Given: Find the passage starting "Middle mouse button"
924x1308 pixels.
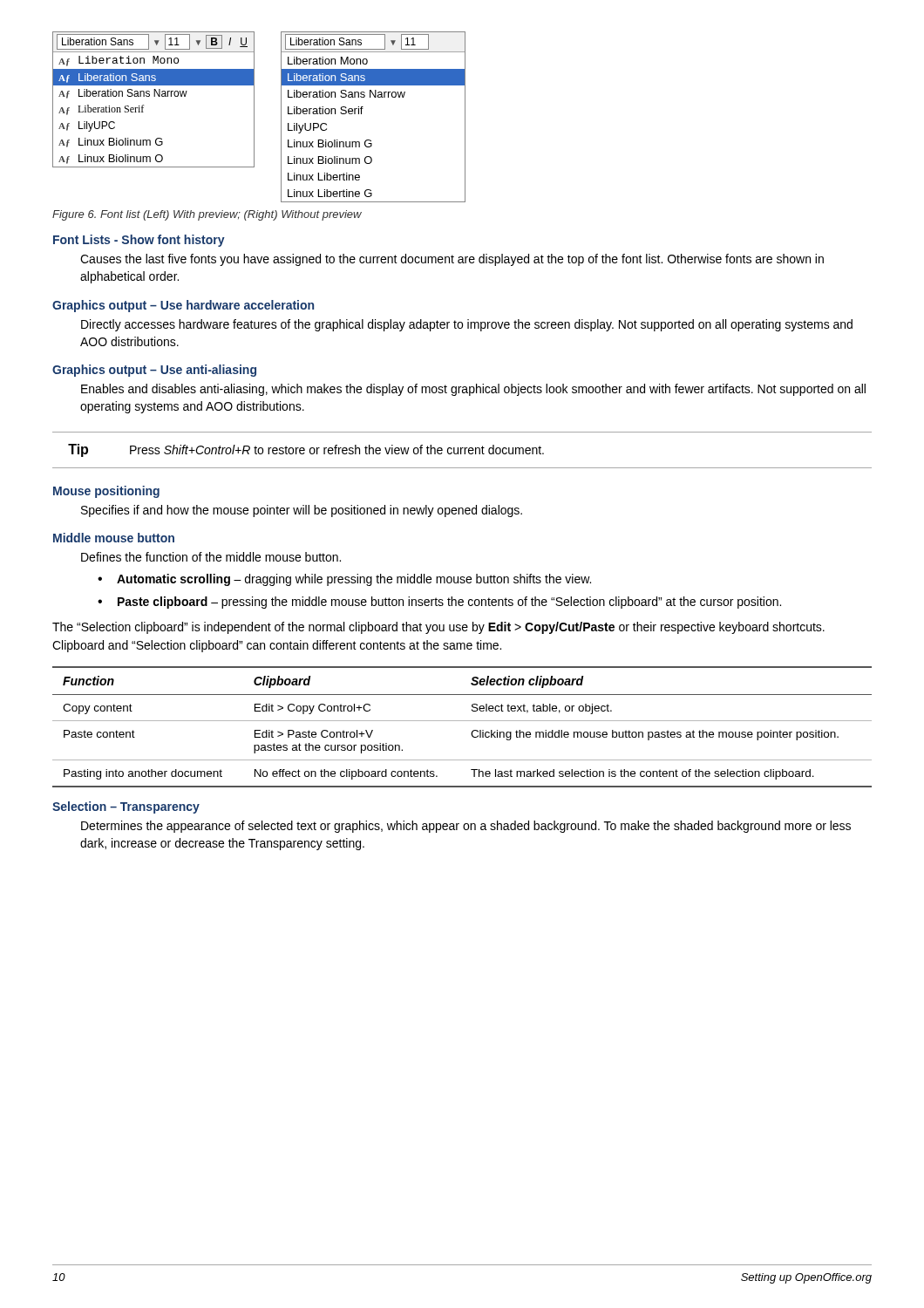Looking at the screenshot, I should 114,538.
